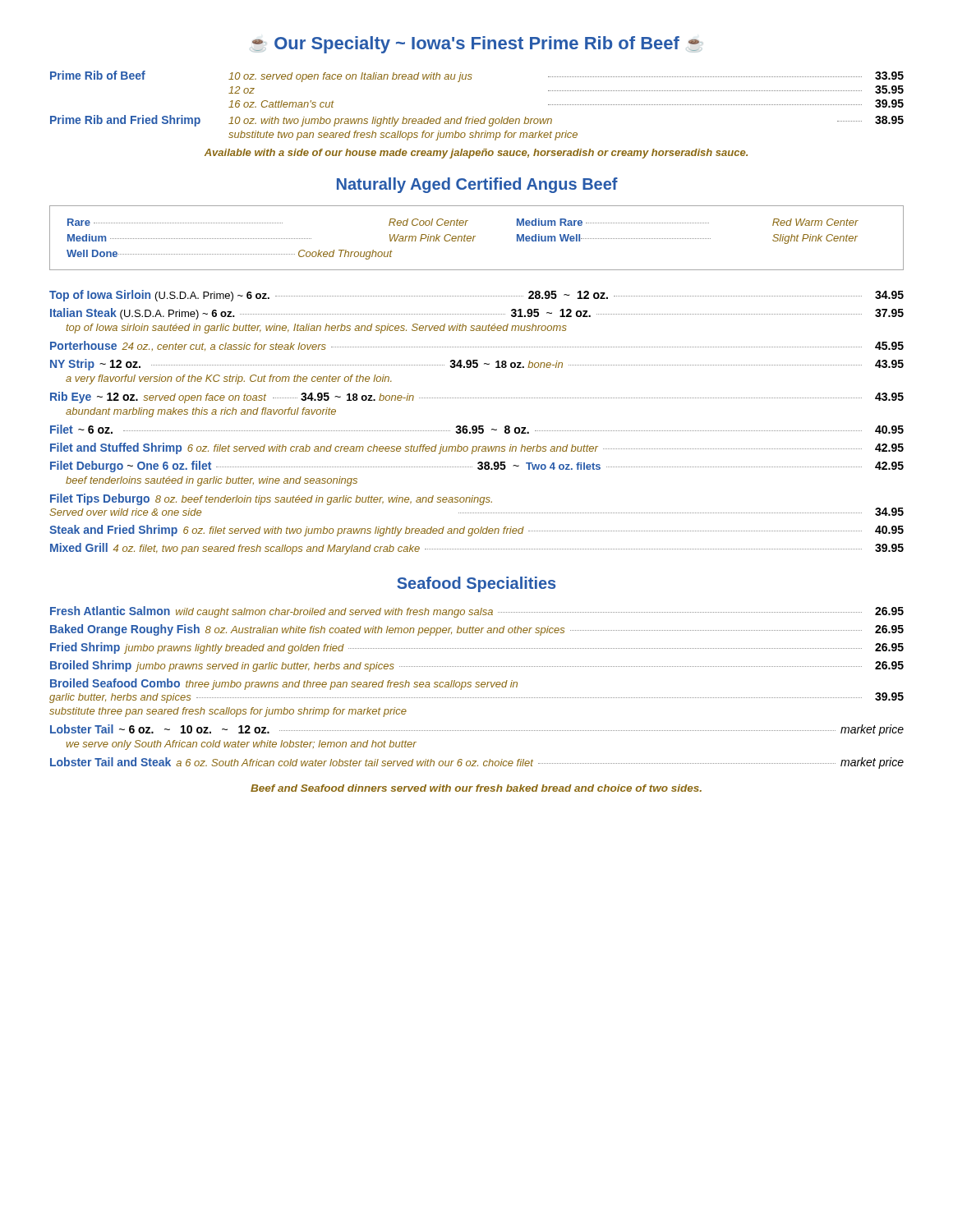Select the list item with the text "Fresh Atlantic Salmon wild caught salmon char-broiled and"
The height and width of the screenshot is (1232, 953).
(x=476, y=611)
